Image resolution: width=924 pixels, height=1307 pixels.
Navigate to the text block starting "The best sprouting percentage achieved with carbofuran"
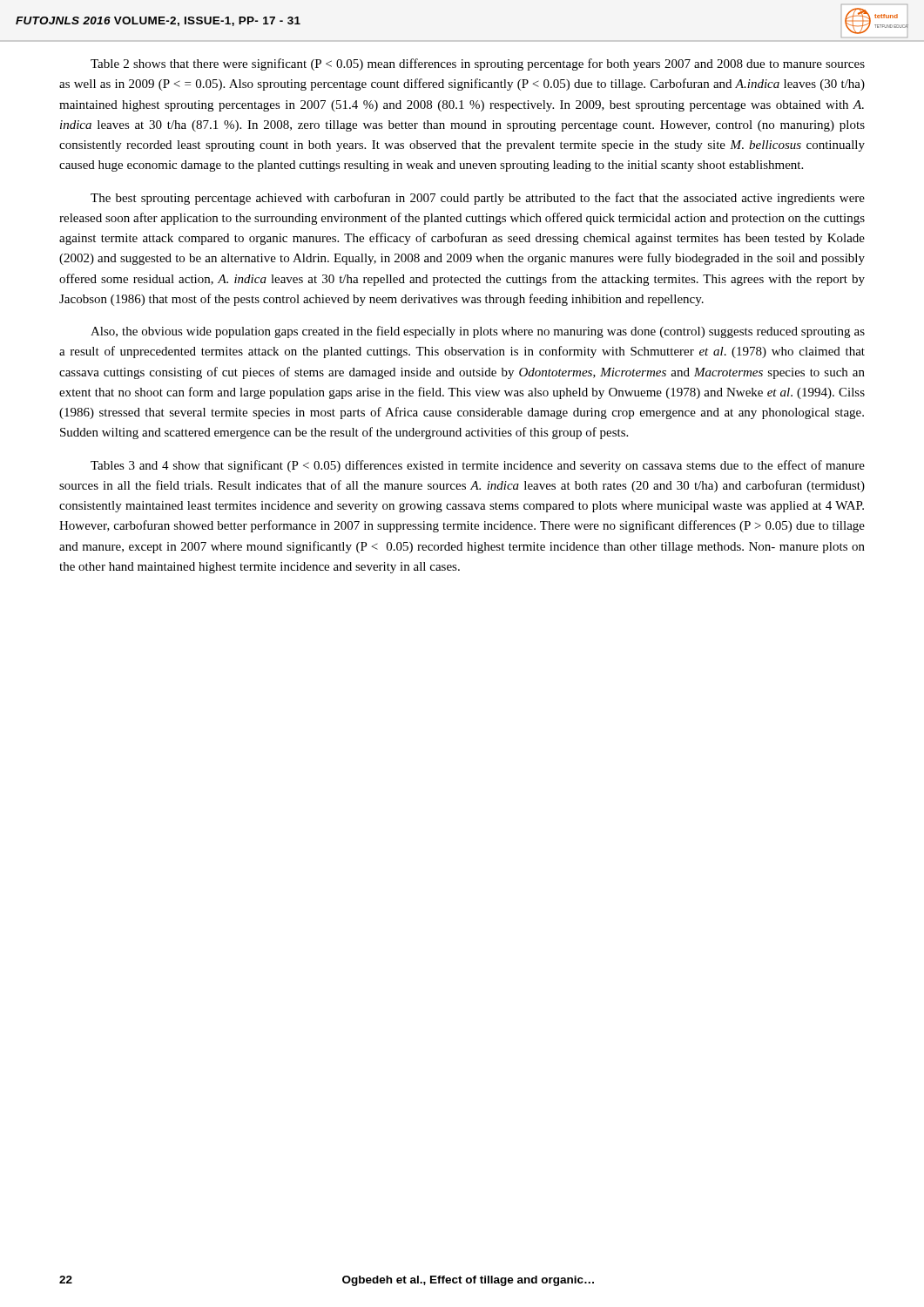462,249
